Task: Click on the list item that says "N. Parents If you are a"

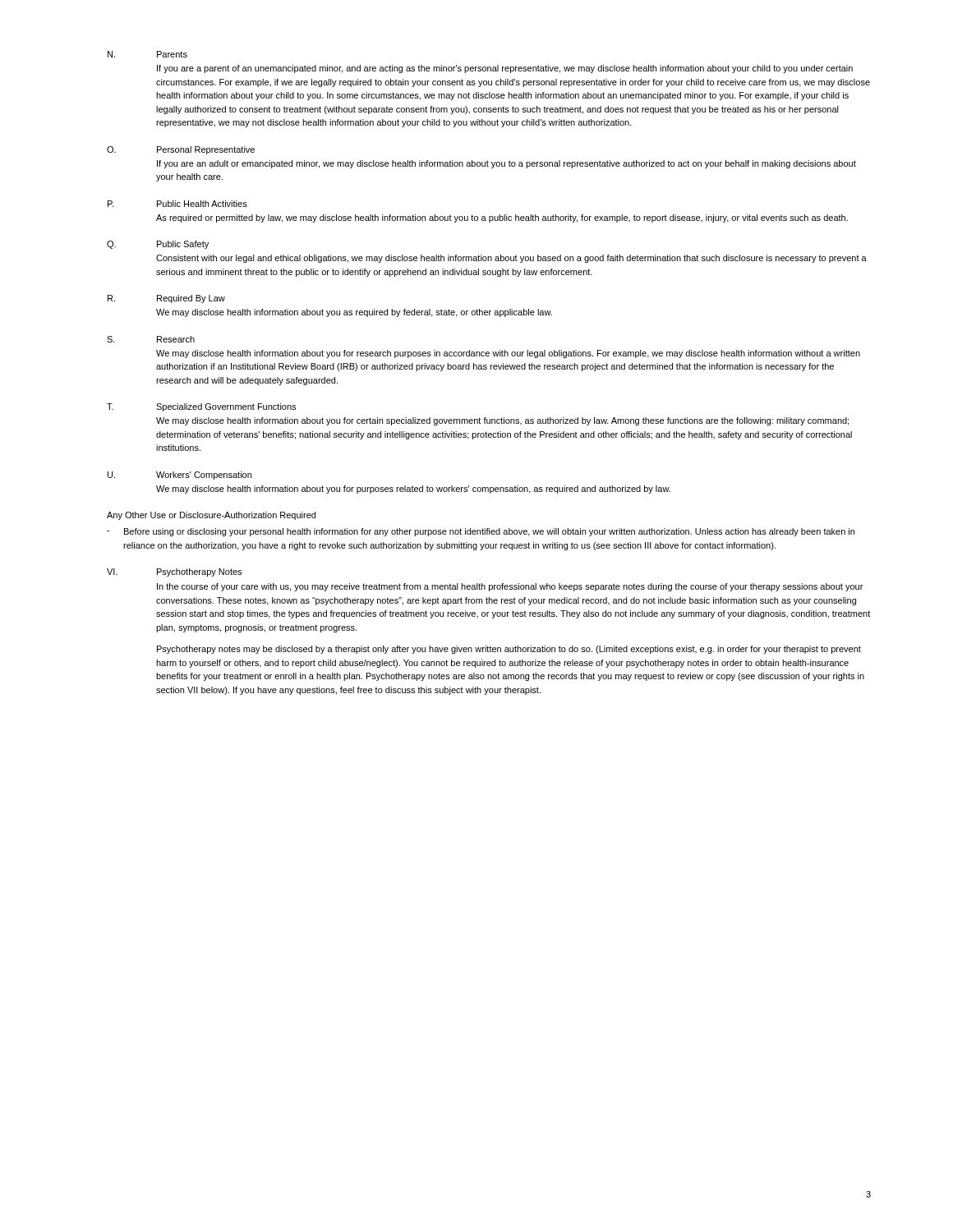Action: [x=489, y=91]
